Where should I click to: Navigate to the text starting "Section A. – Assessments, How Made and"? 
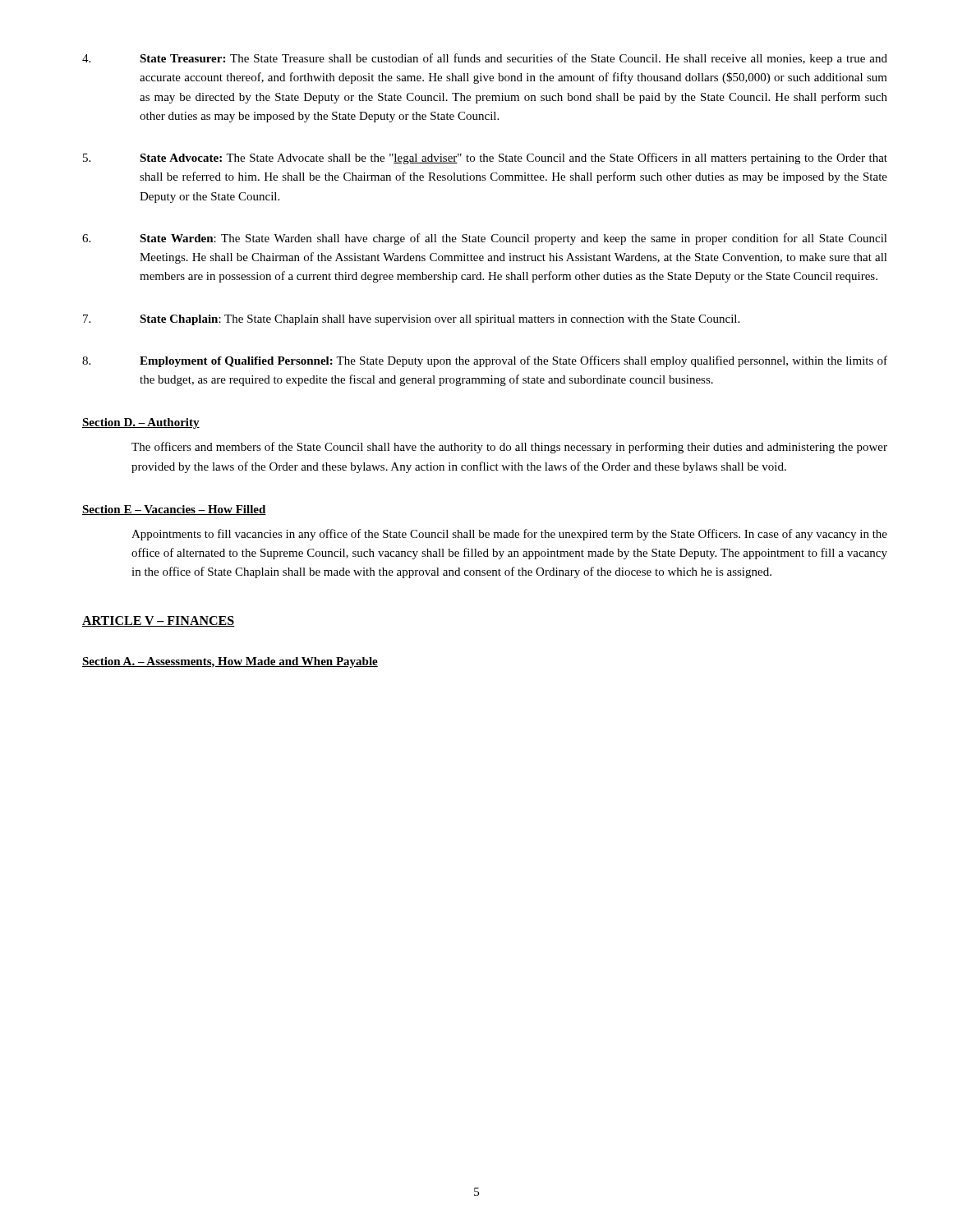[x=230, y=661]
